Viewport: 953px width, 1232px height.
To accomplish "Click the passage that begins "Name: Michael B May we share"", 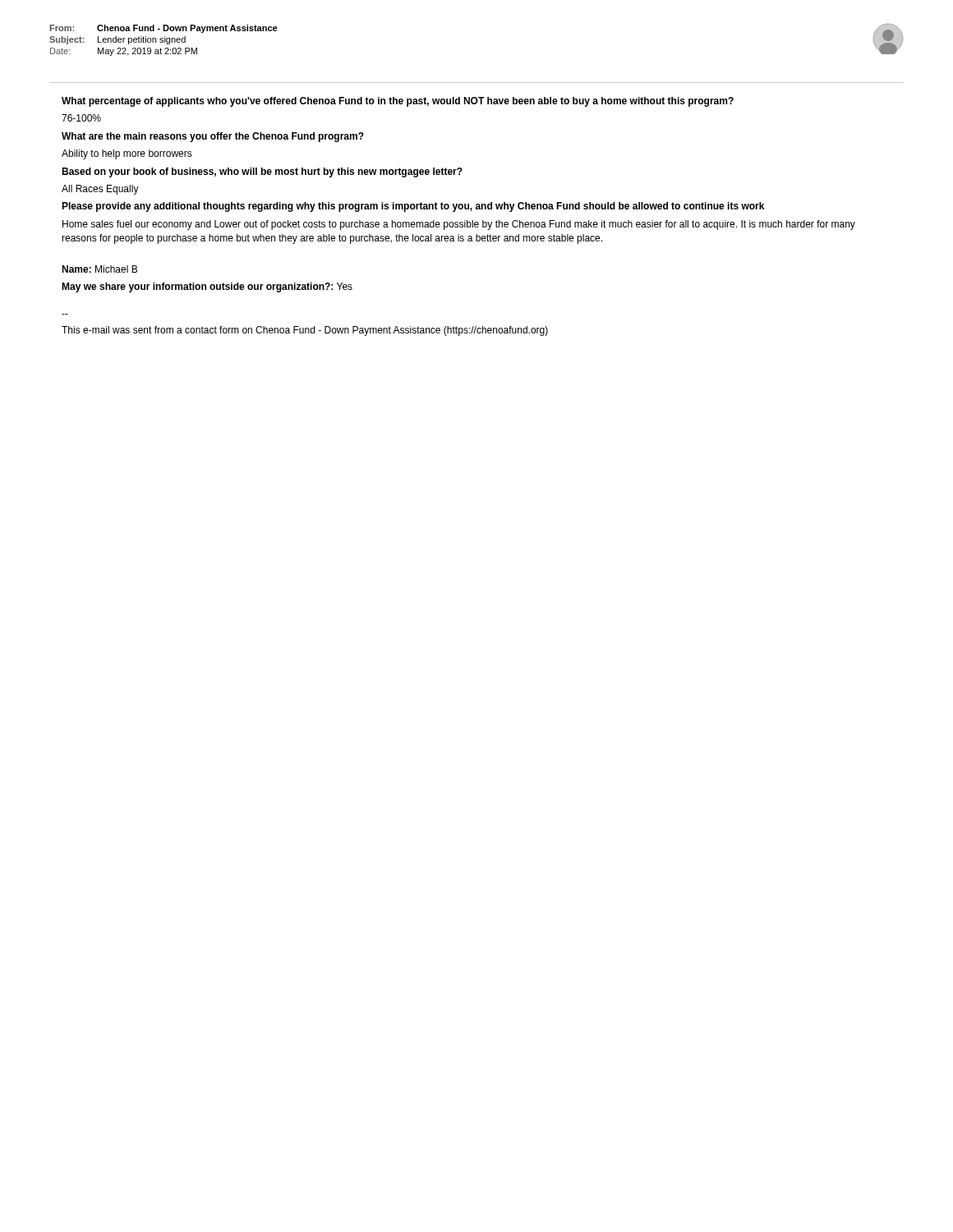I will (99, 269).
